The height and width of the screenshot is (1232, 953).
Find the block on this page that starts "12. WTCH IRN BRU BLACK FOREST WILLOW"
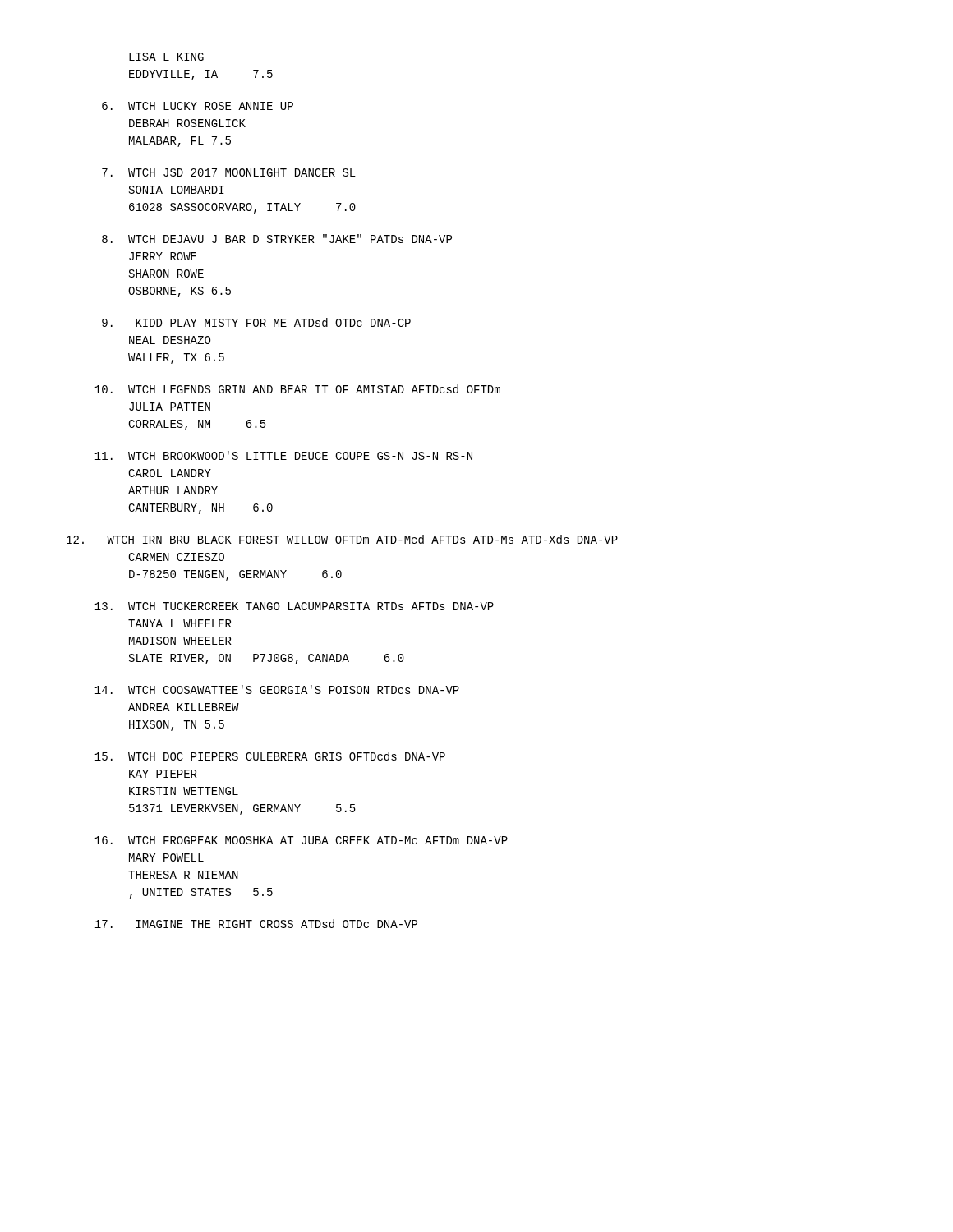click(x=342, y=559)
